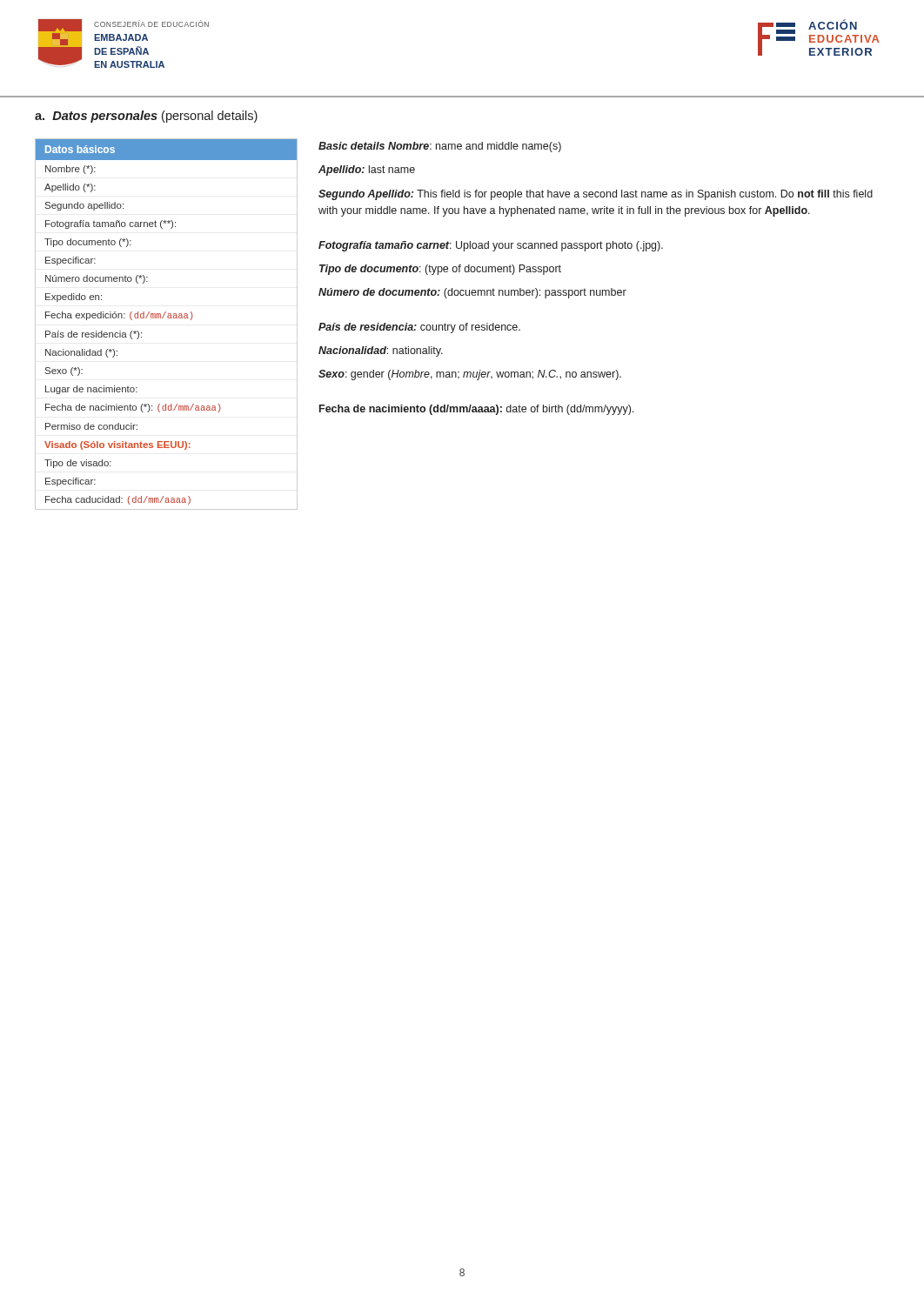The image size is (924, 1305).
Task: Select the block starting "Fecha de nacimiento"
Action: point(476,409)
